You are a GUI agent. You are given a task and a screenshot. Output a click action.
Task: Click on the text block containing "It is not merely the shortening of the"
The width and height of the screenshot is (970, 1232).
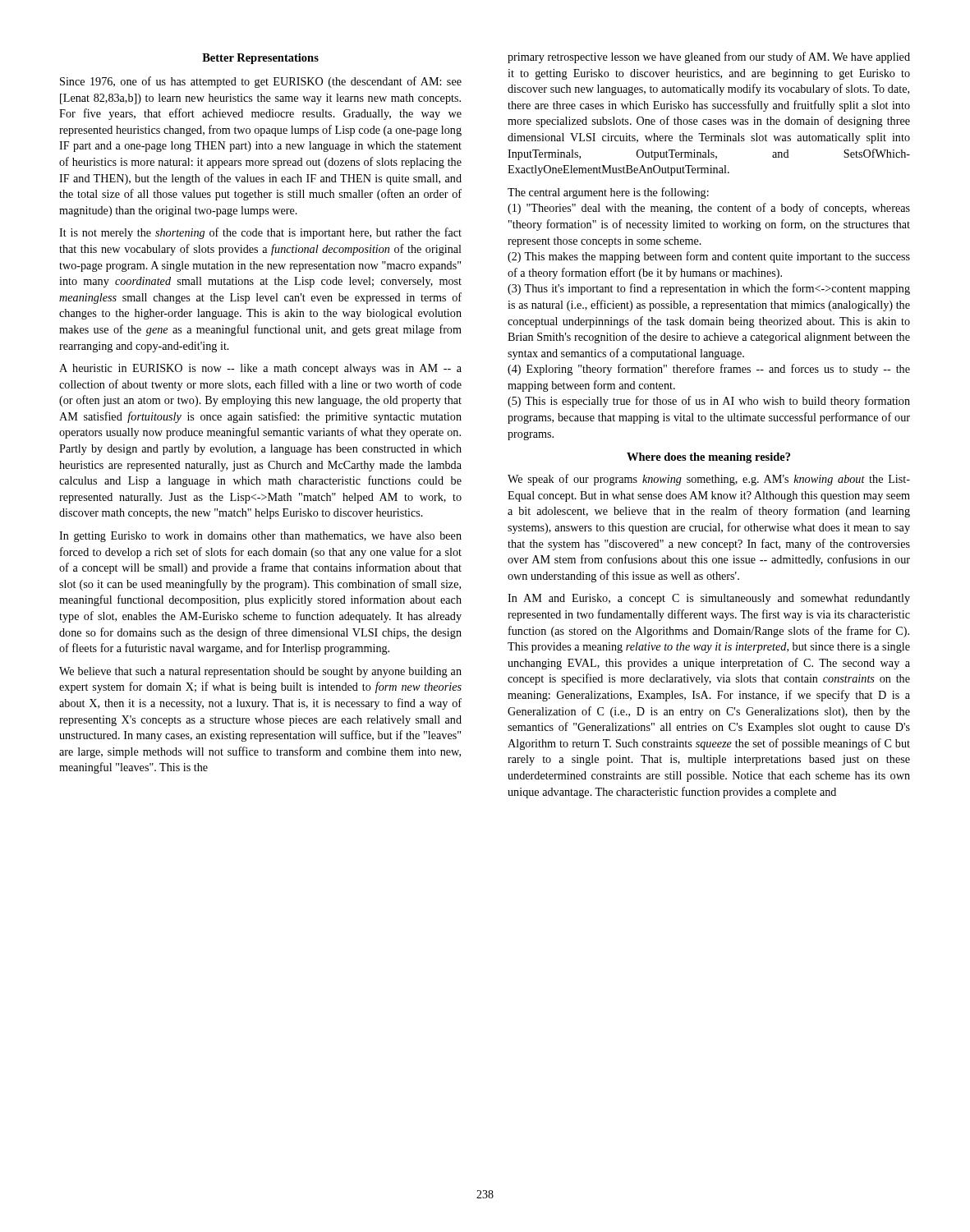260,290
